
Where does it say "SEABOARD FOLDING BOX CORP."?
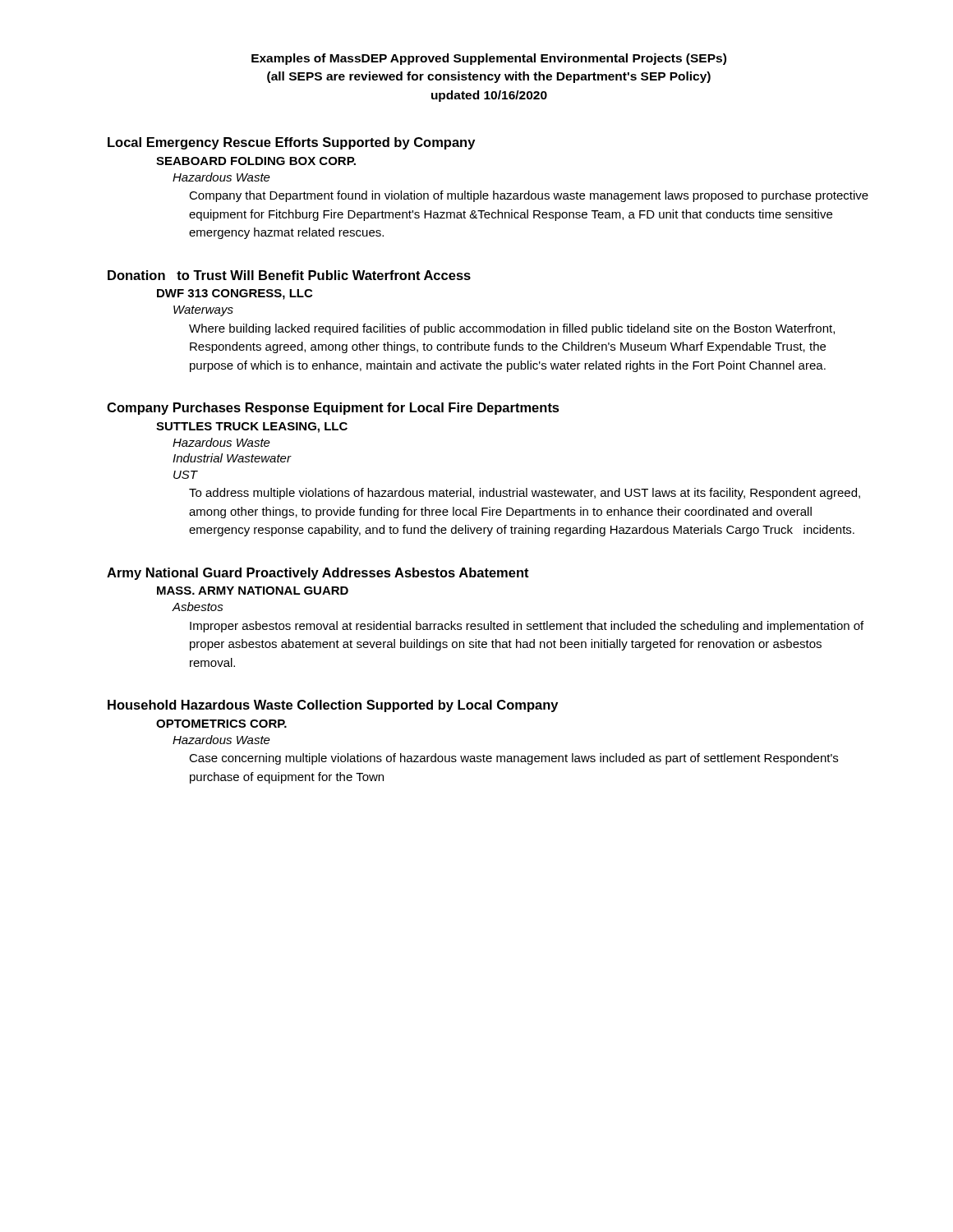(x=256, y=160)
